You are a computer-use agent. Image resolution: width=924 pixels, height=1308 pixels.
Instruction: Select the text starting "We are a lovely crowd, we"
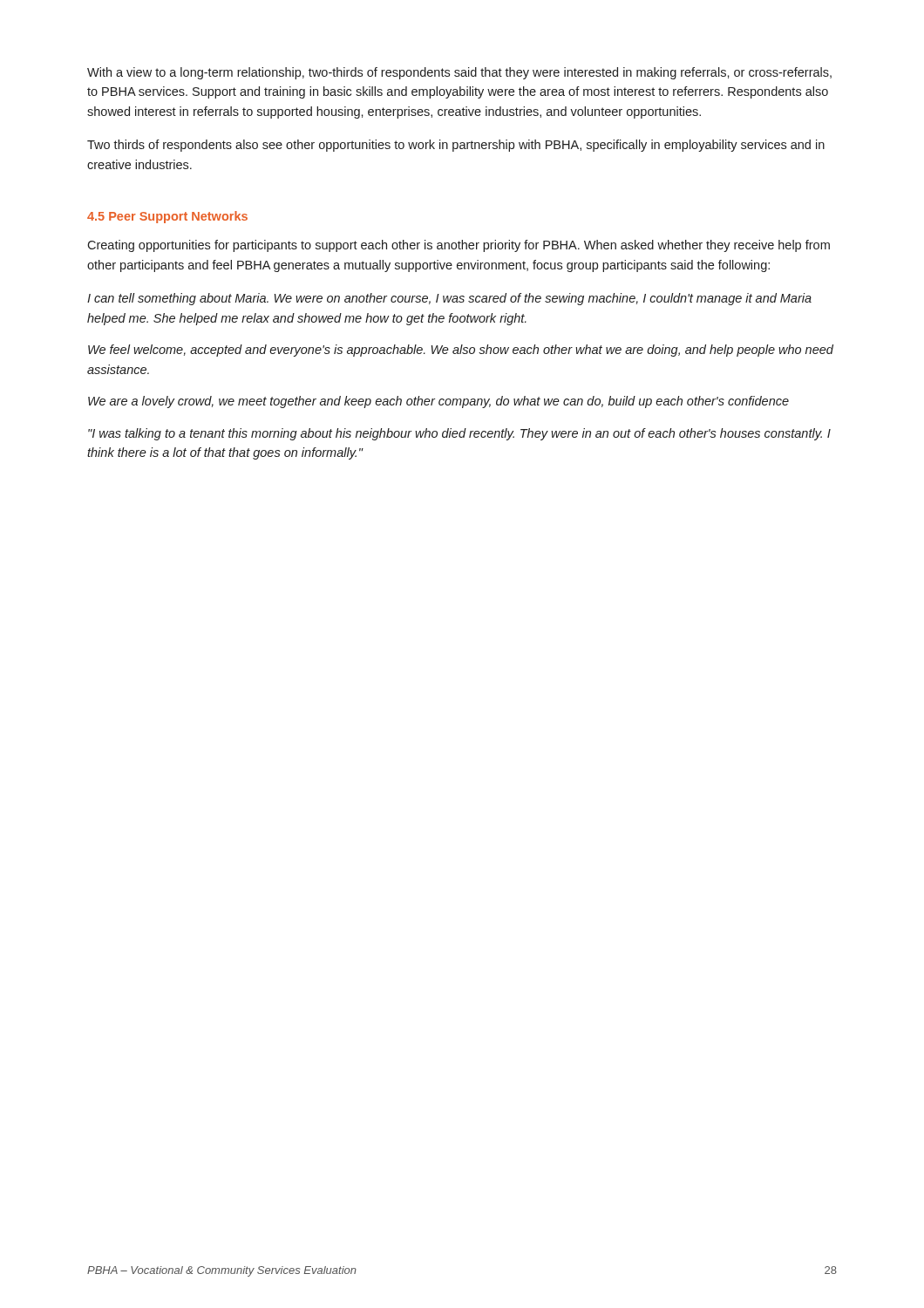click(438, 401)
